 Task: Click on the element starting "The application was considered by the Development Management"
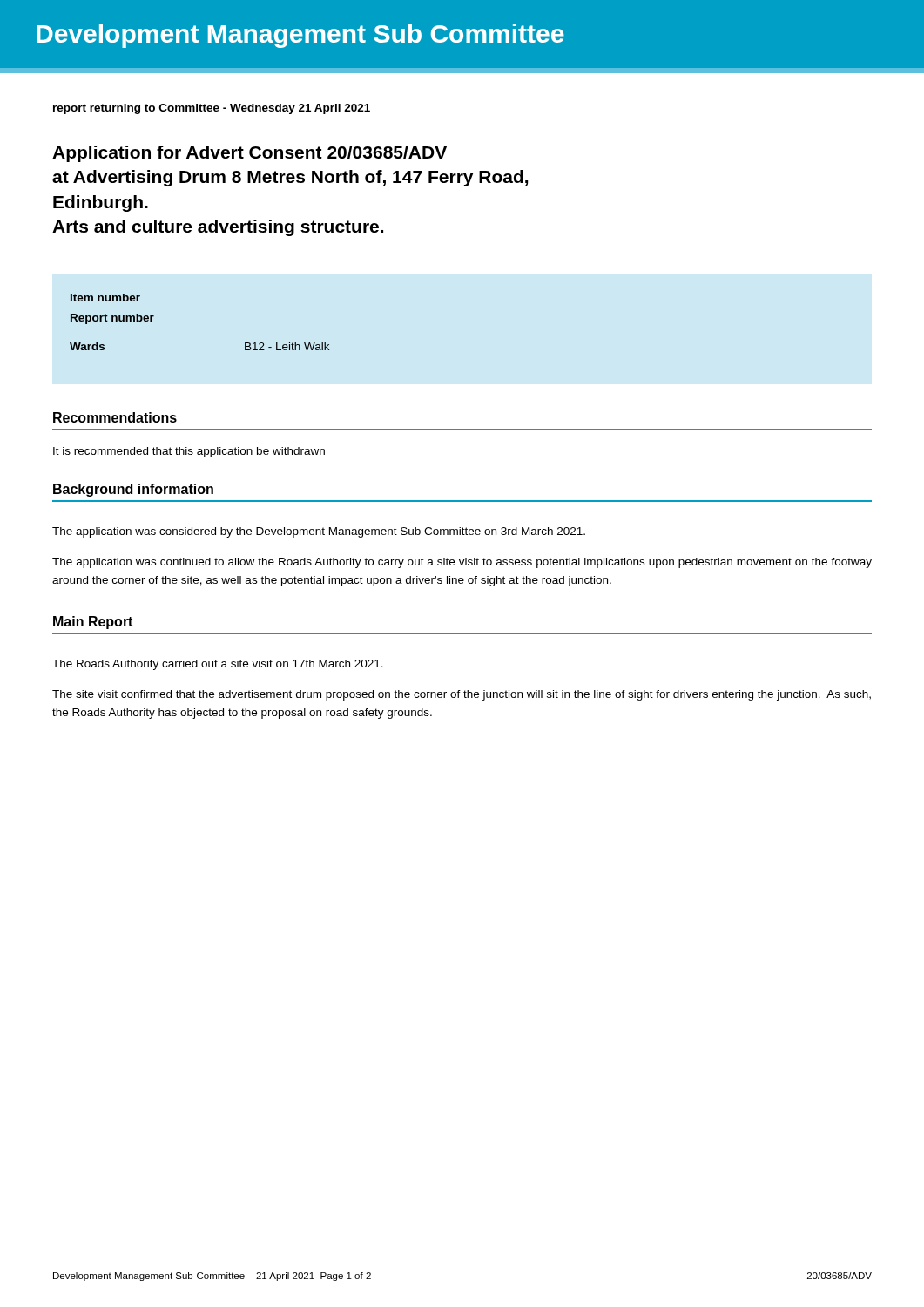[319, 531]
